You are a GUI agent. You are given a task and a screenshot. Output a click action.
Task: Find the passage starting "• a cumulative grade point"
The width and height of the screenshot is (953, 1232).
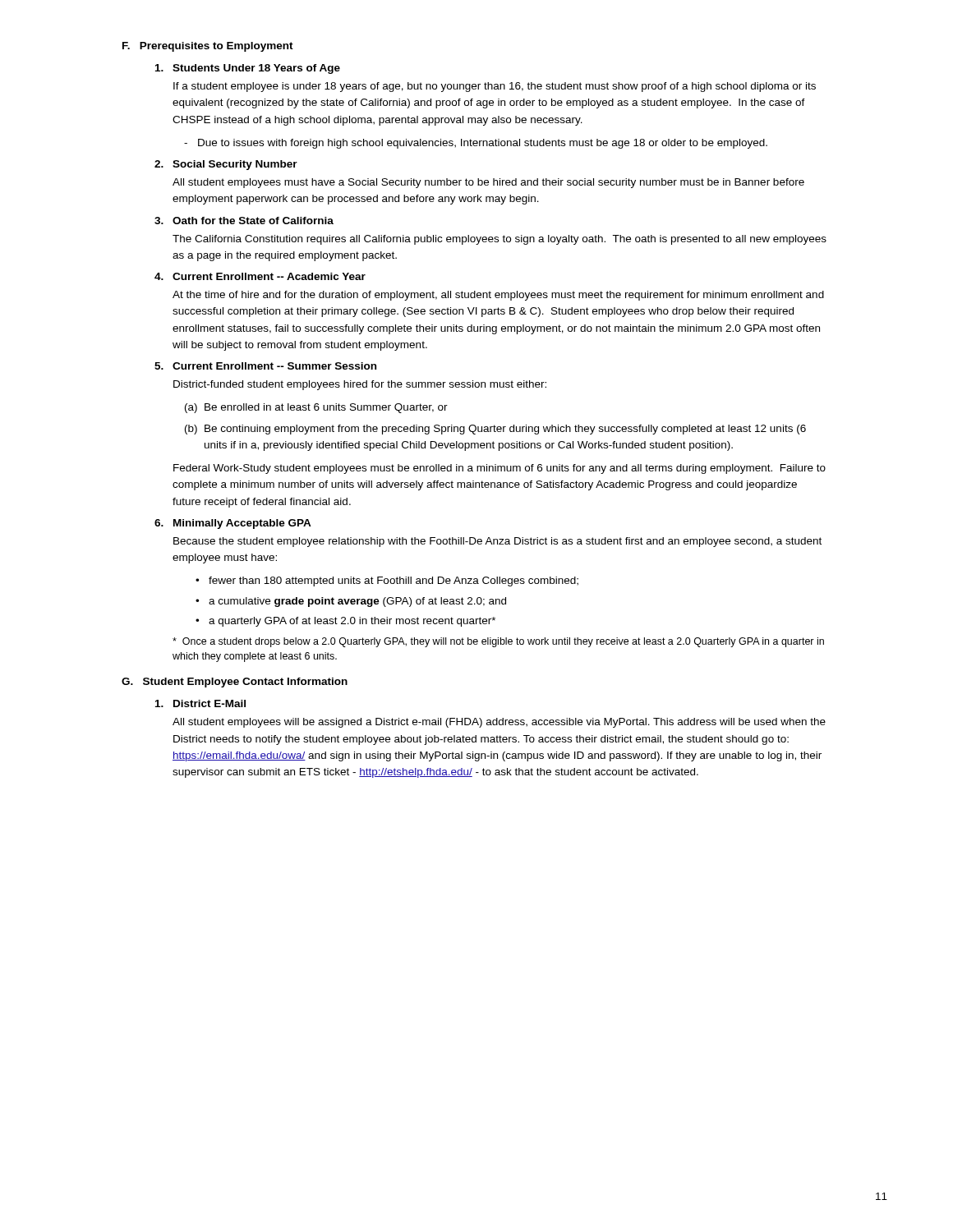point(351,601)
